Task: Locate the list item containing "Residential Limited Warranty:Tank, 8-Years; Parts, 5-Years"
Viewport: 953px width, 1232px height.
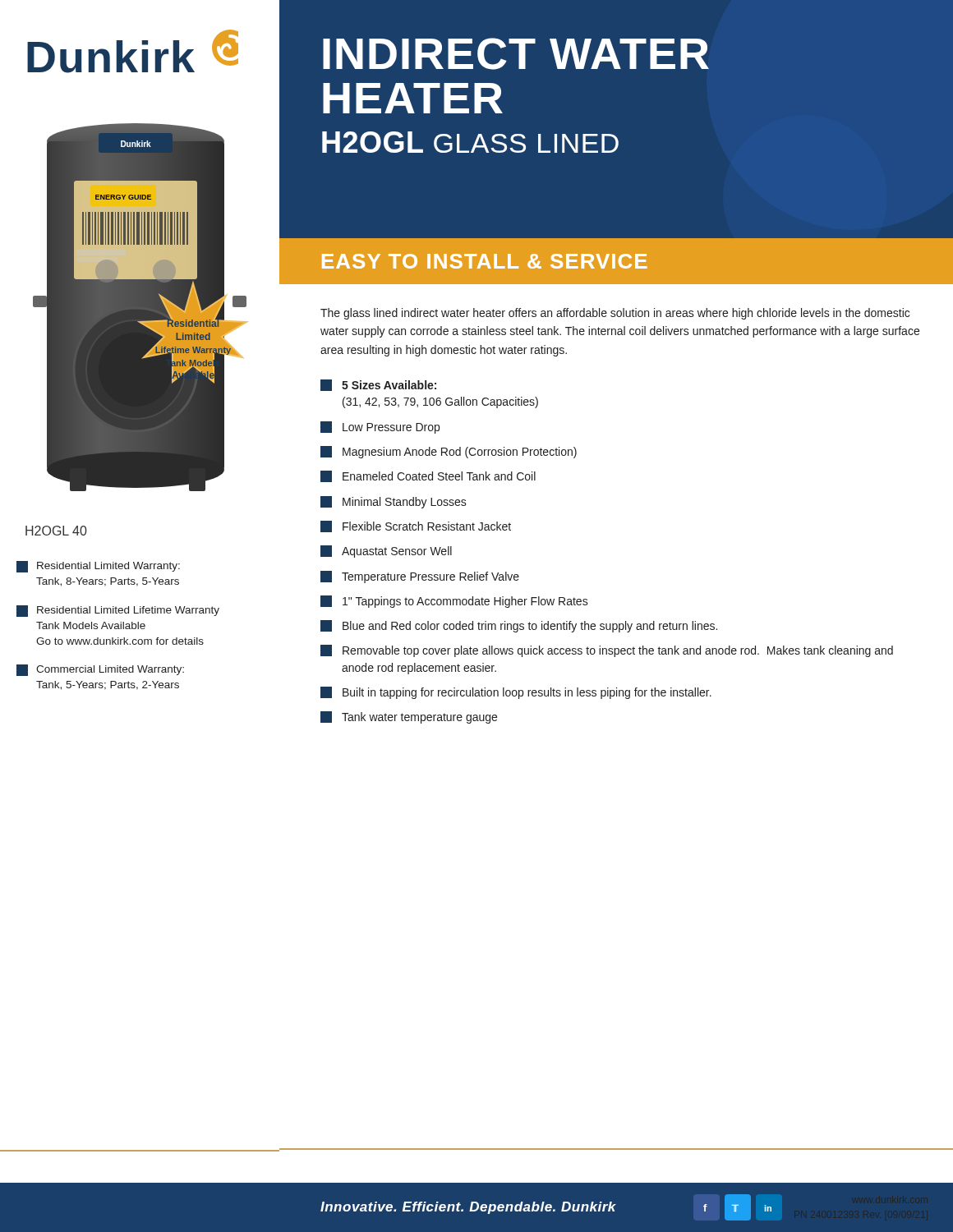Action: click(x=98, y=574)
